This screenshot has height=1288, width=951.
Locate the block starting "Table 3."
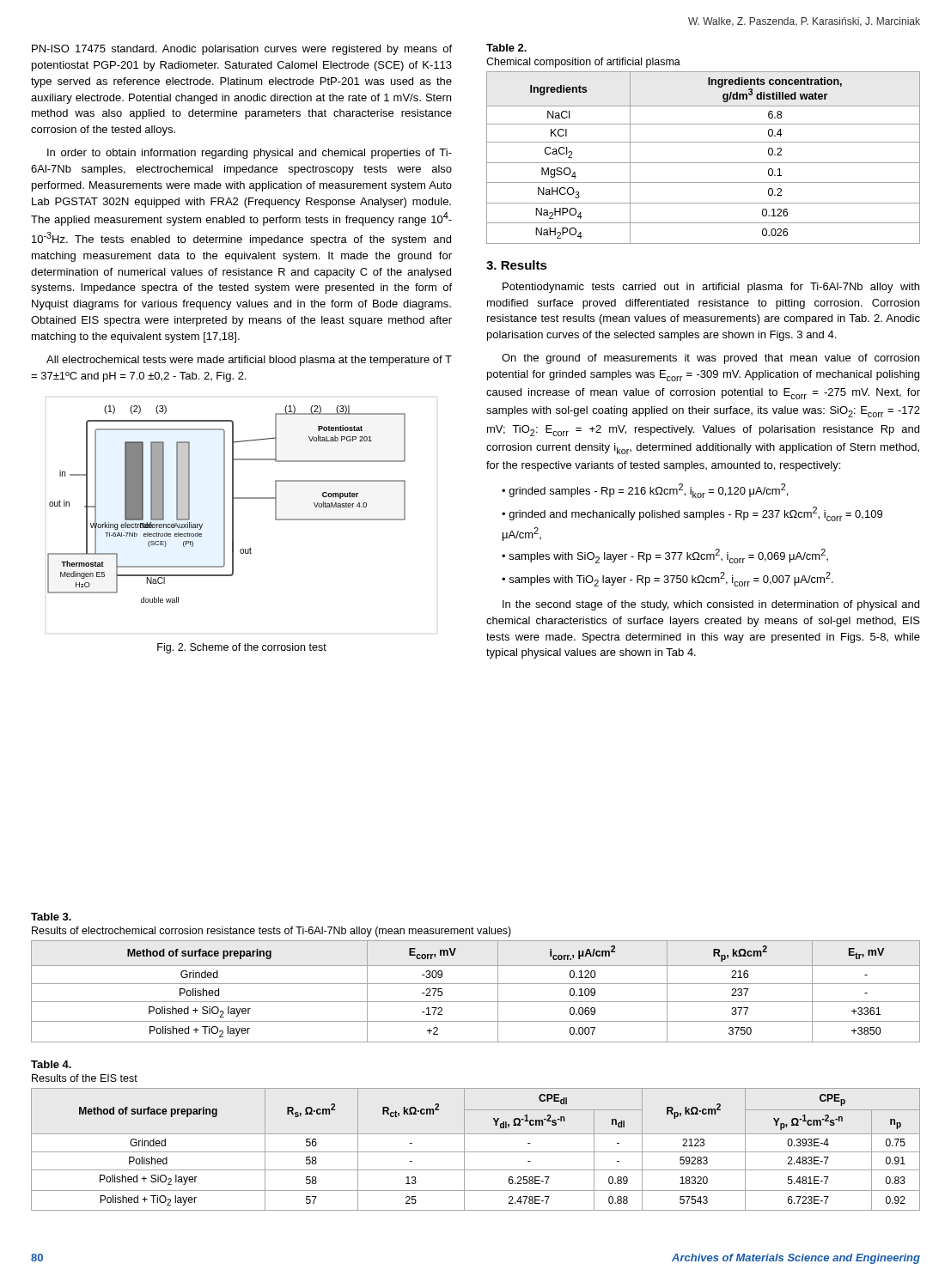51,917
